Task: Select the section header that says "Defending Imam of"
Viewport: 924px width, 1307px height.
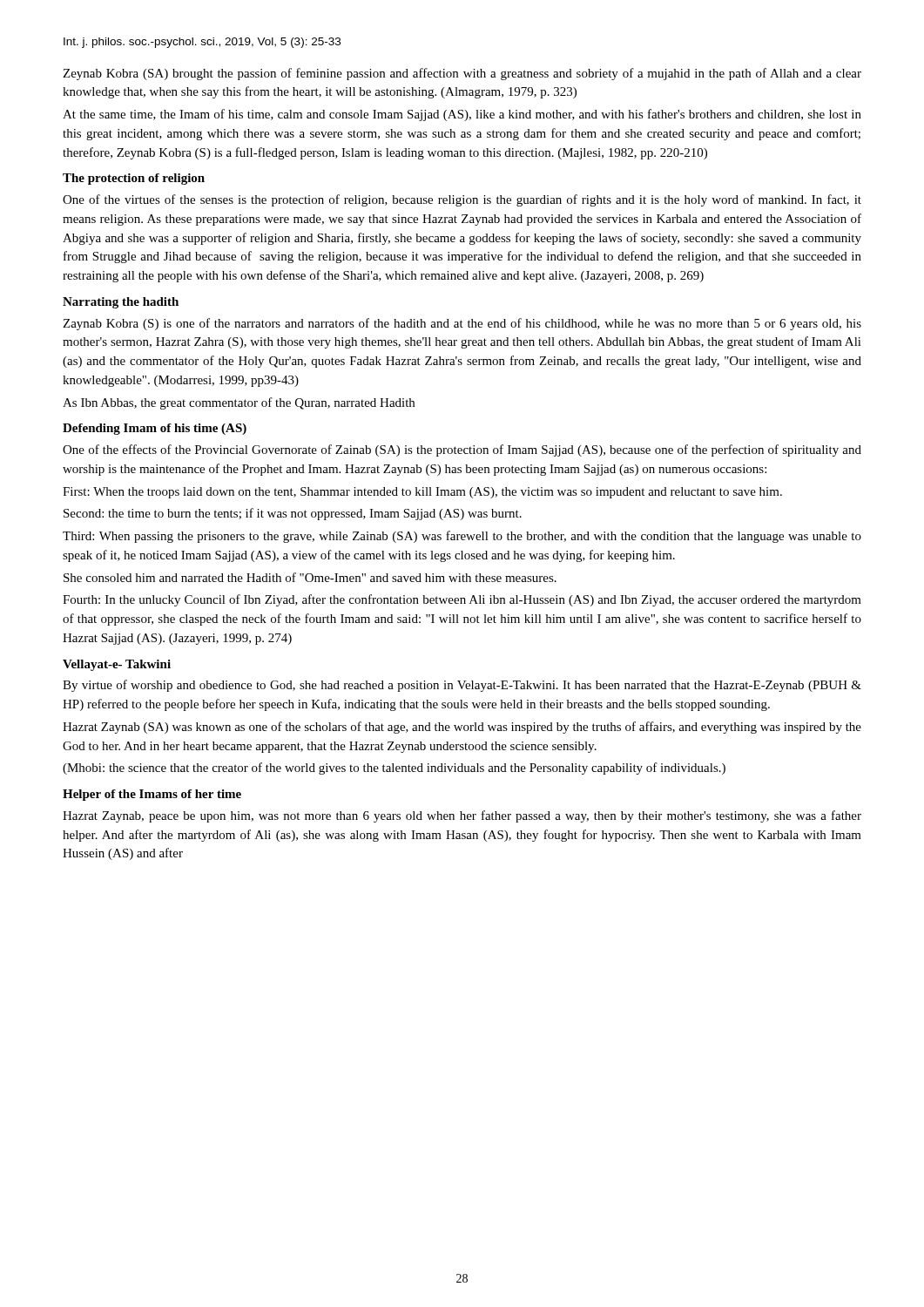Action: tap(155, 428)
